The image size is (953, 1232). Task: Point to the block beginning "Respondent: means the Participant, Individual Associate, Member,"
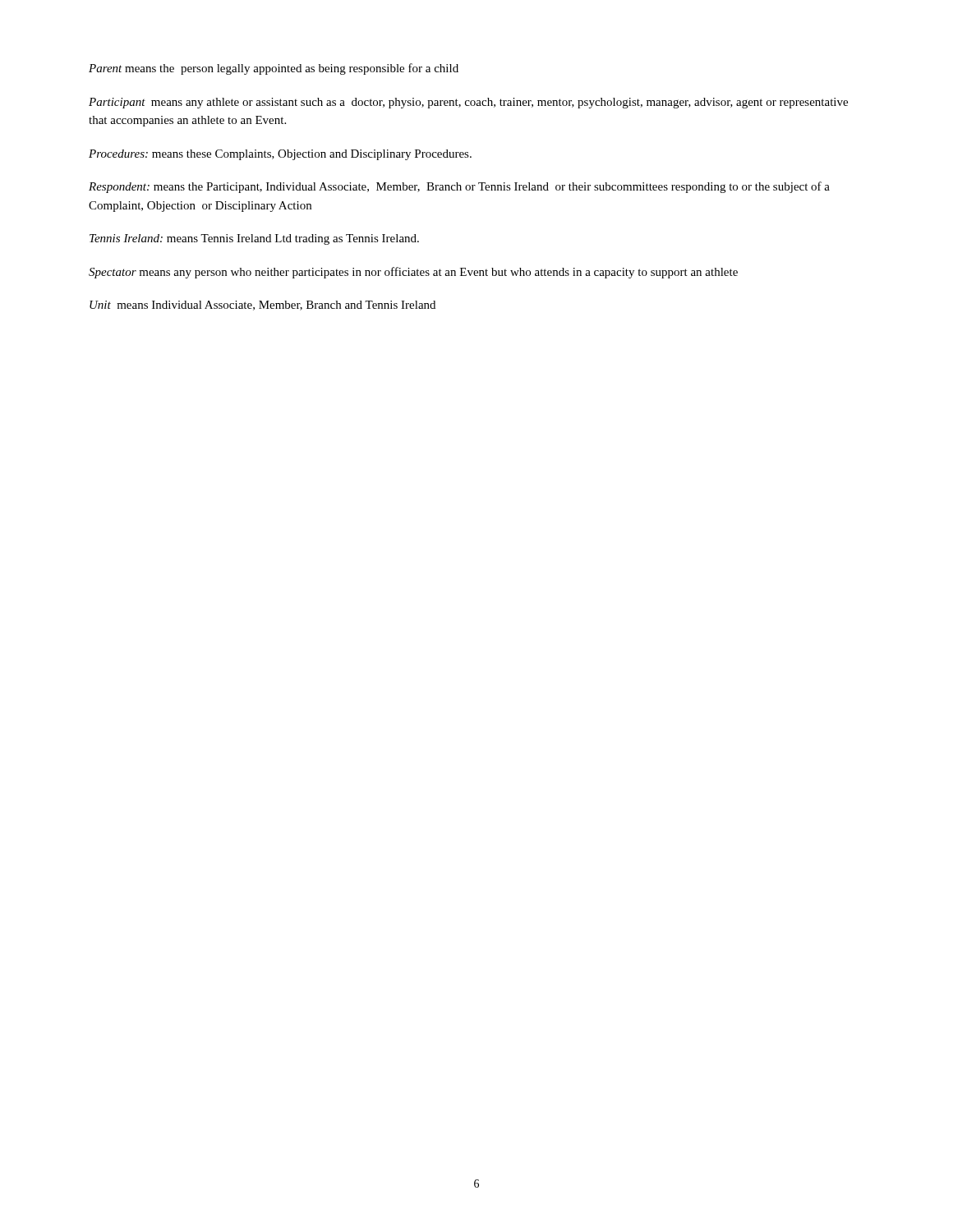(459, 196)
